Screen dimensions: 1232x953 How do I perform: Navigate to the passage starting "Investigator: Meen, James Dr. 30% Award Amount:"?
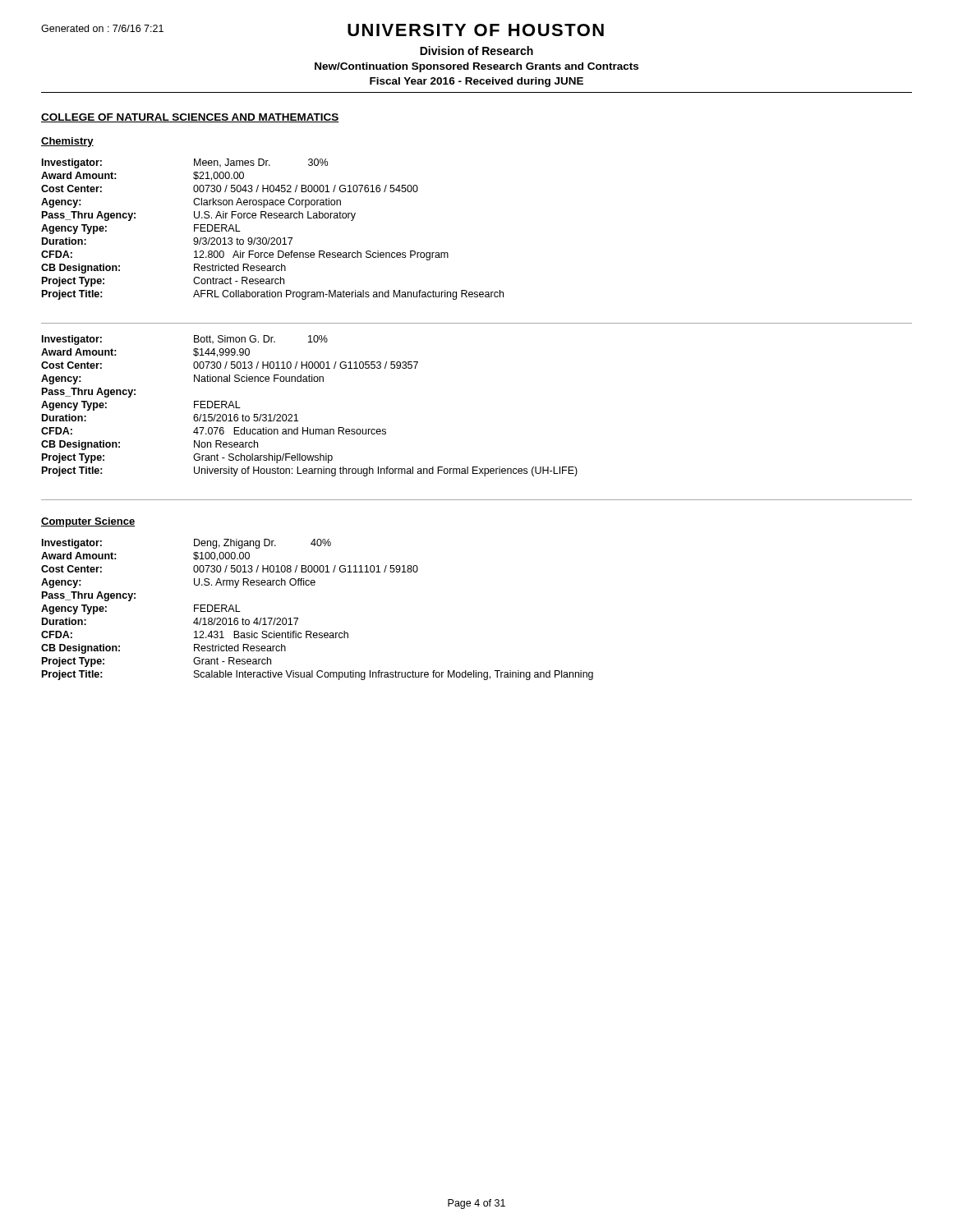coord(72,163)
